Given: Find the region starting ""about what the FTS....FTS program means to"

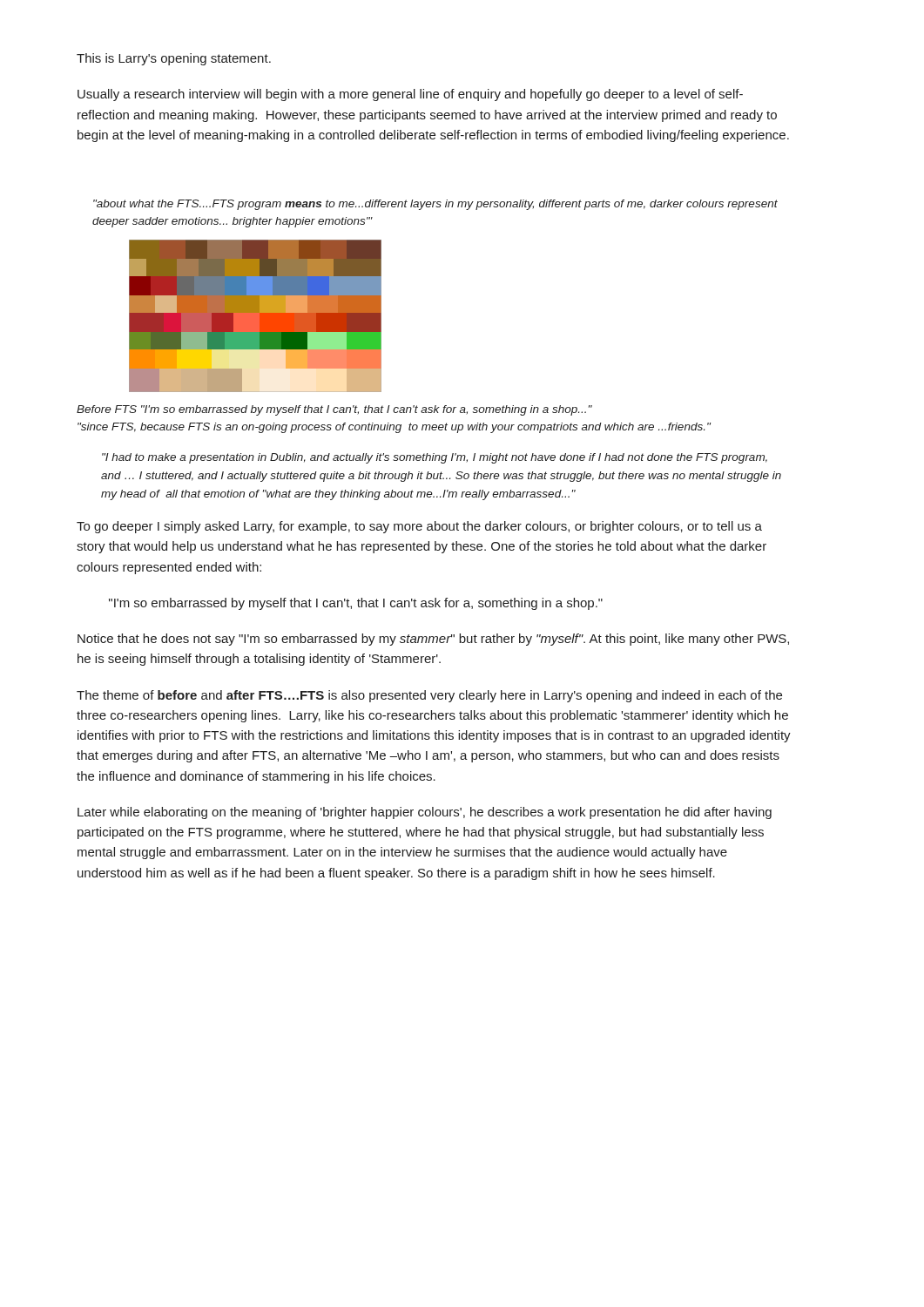Looking at the screenshot, I should (436, 212).
